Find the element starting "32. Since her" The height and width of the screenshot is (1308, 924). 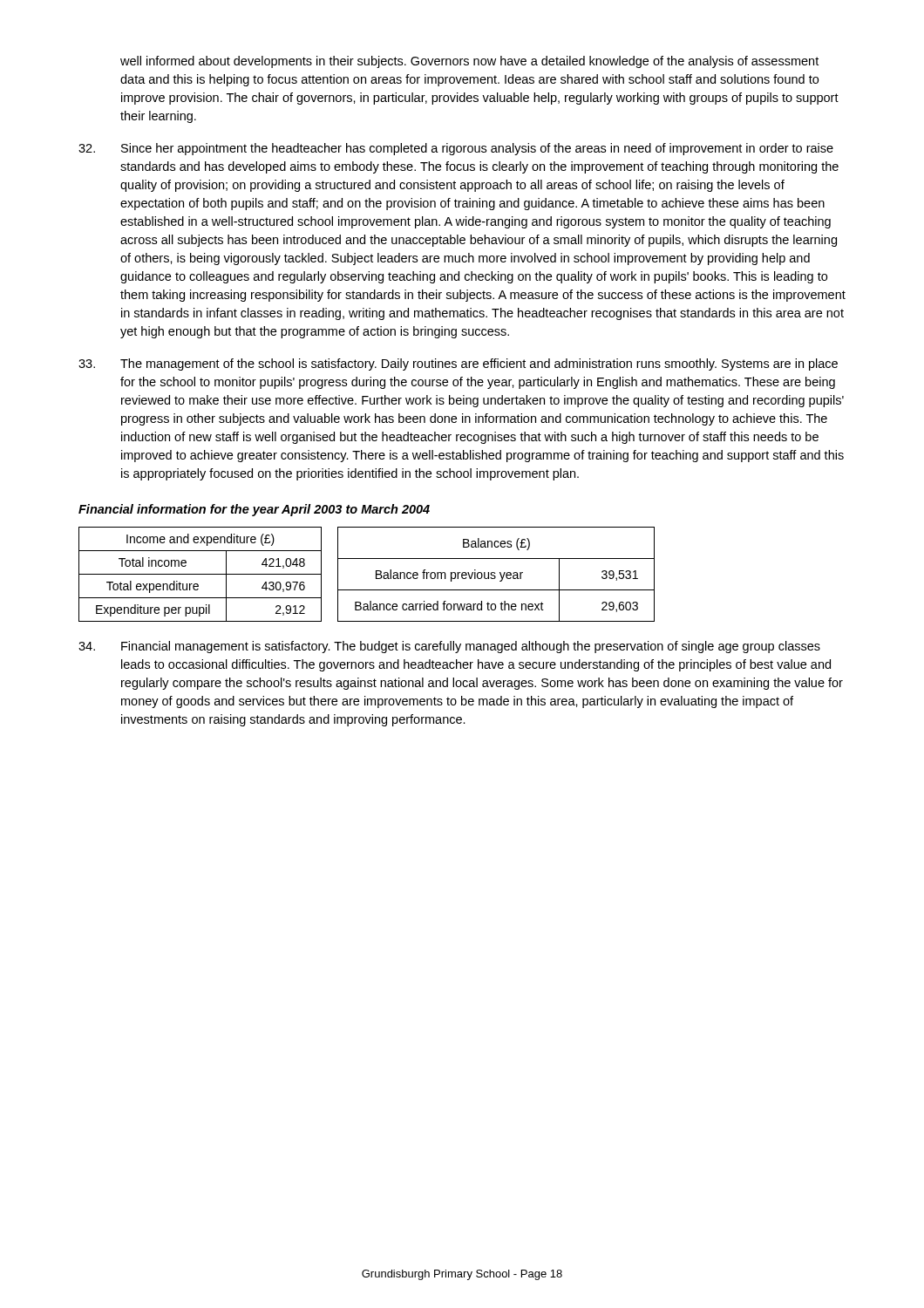tap(462, 240)
